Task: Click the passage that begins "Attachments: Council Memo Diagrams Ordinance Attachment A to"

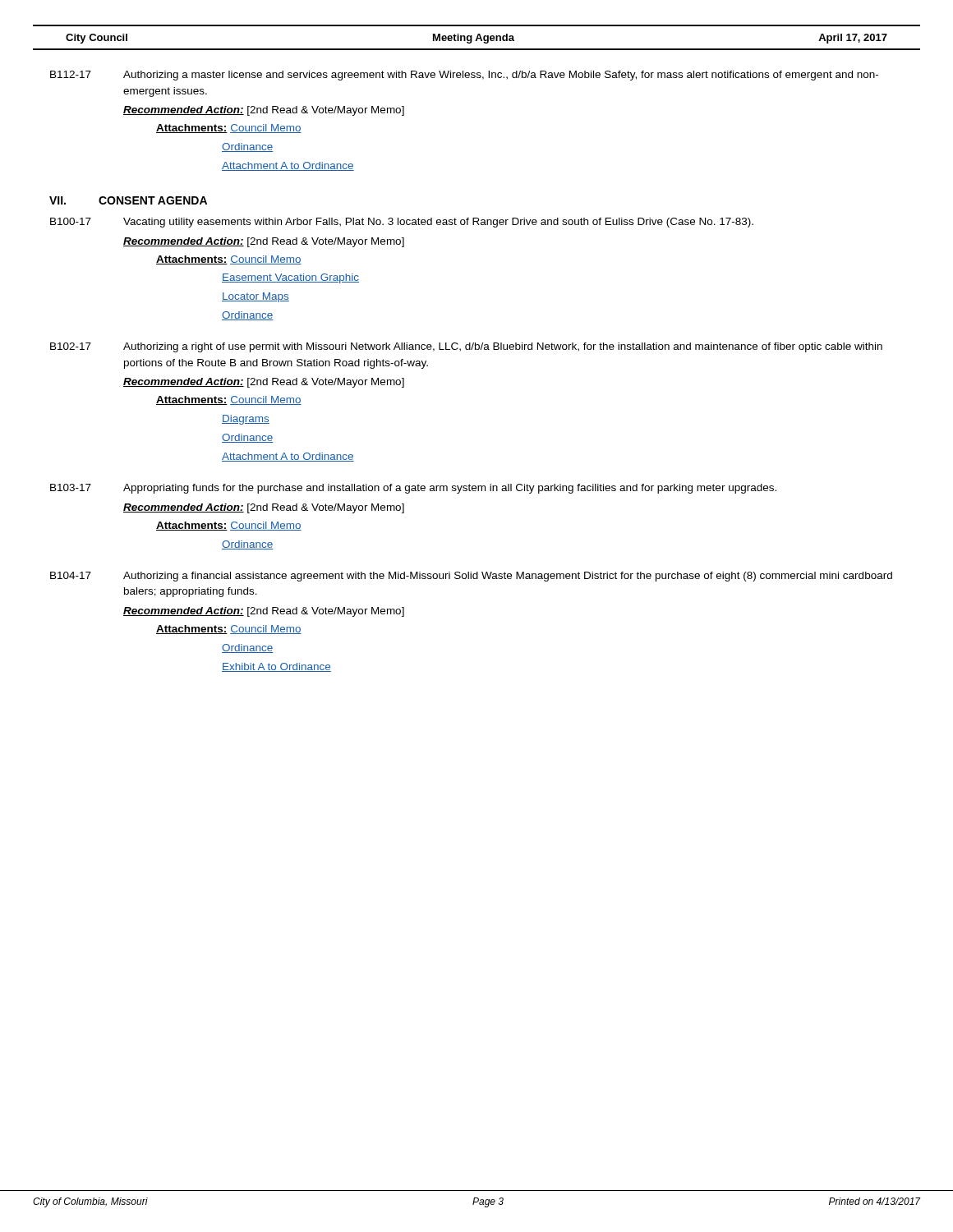Action: coord(229,400)
